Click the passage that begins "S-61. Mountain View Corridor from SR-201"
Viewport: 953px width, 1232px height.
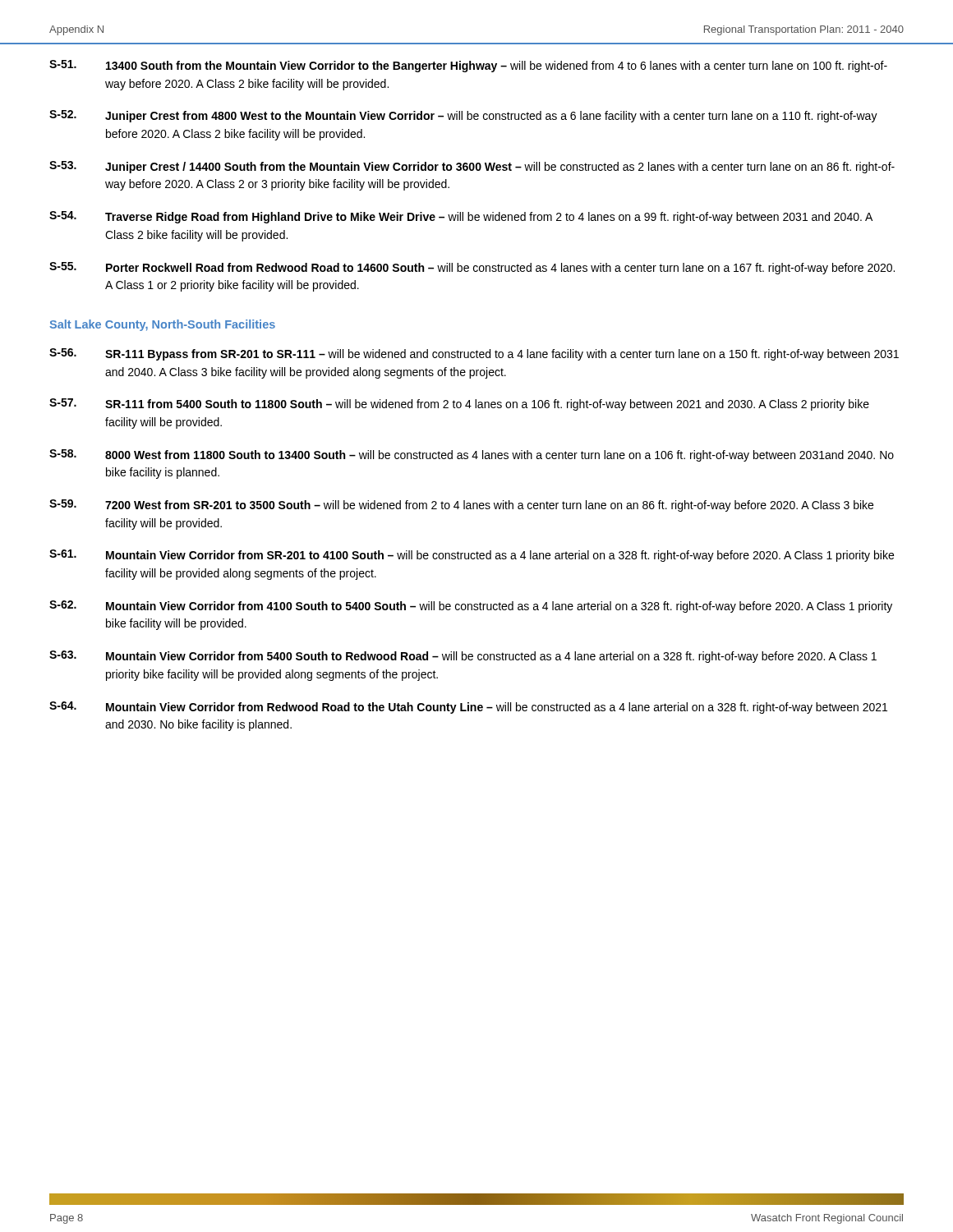coord(476,565)
